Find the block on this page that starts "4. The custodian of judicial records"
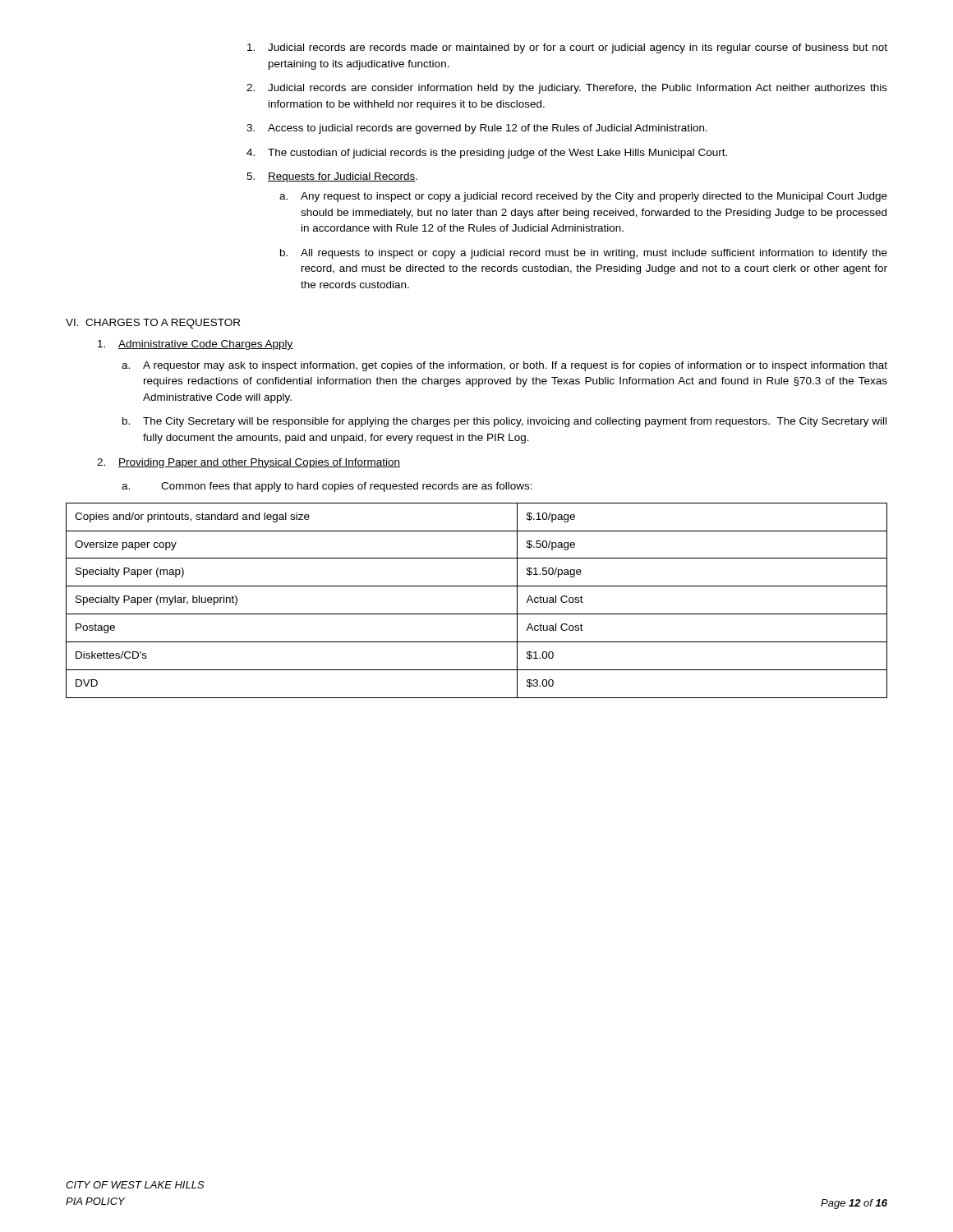 click(x=487, y=152)
